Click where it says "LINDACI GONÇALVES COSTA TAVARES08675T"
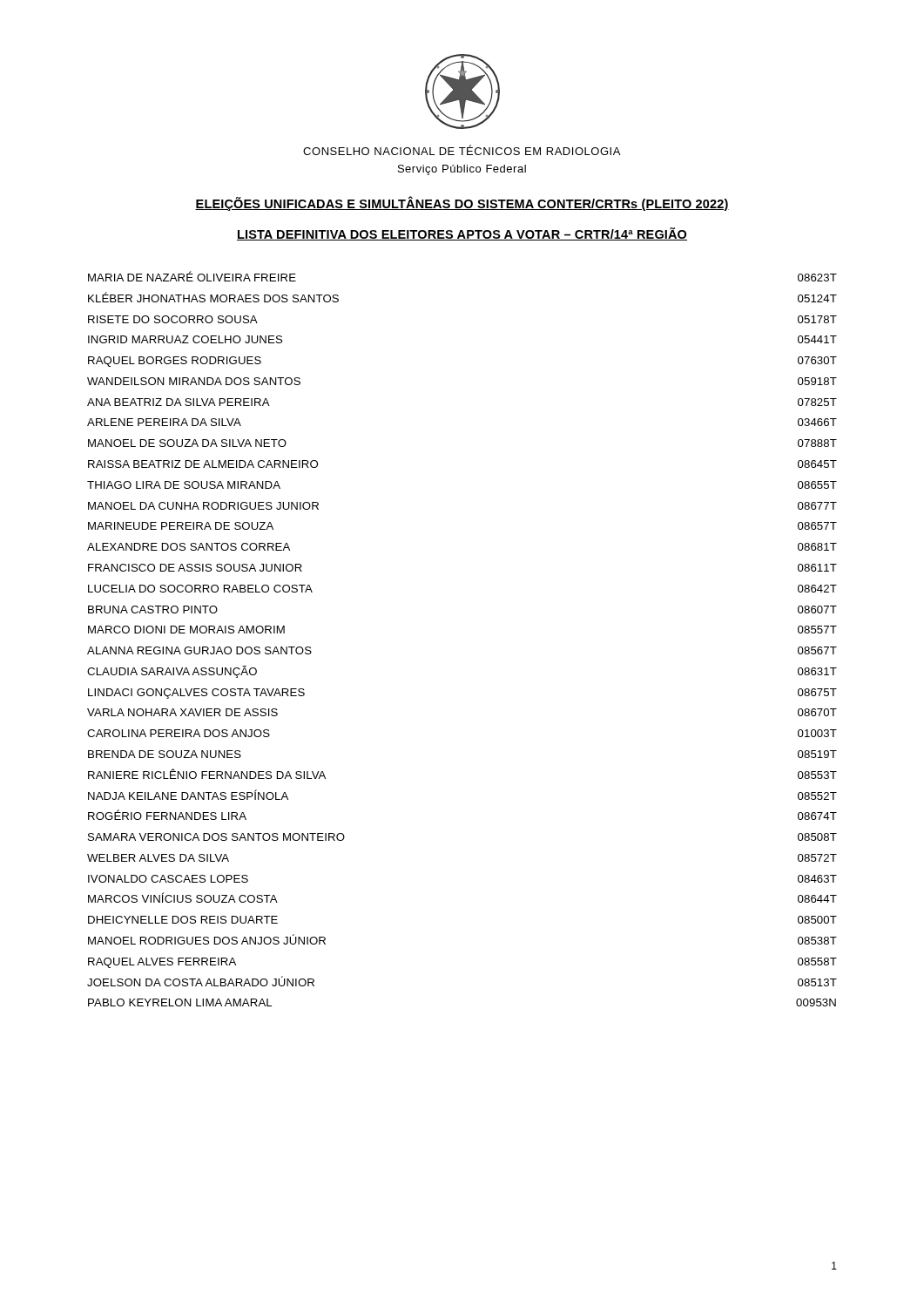This screenshot has width=924, height=1307. pyautogui.click(x=196, y=692)
